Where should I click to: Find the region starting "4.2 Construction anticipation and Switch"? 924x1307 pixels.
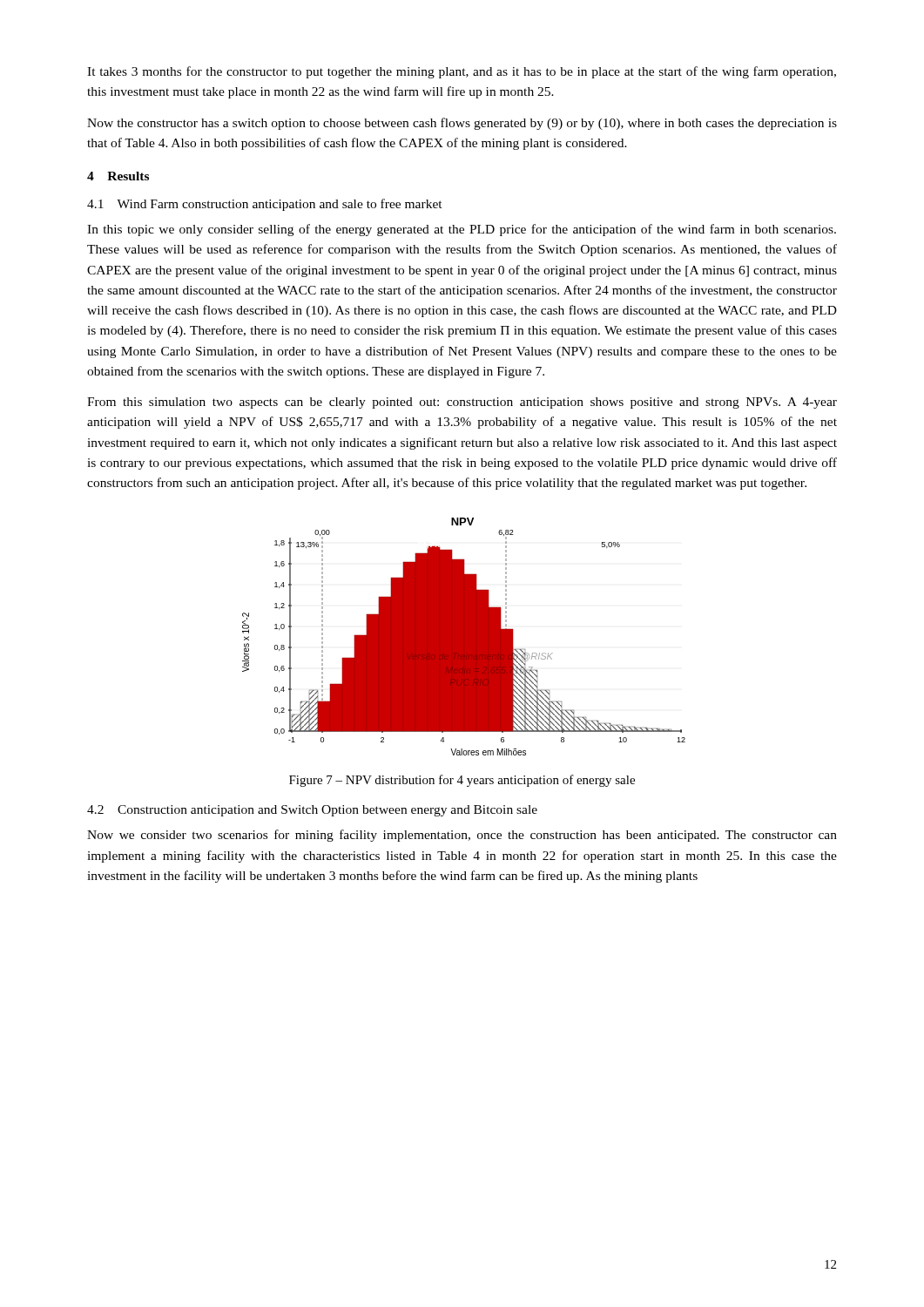[x=312, y=809]
